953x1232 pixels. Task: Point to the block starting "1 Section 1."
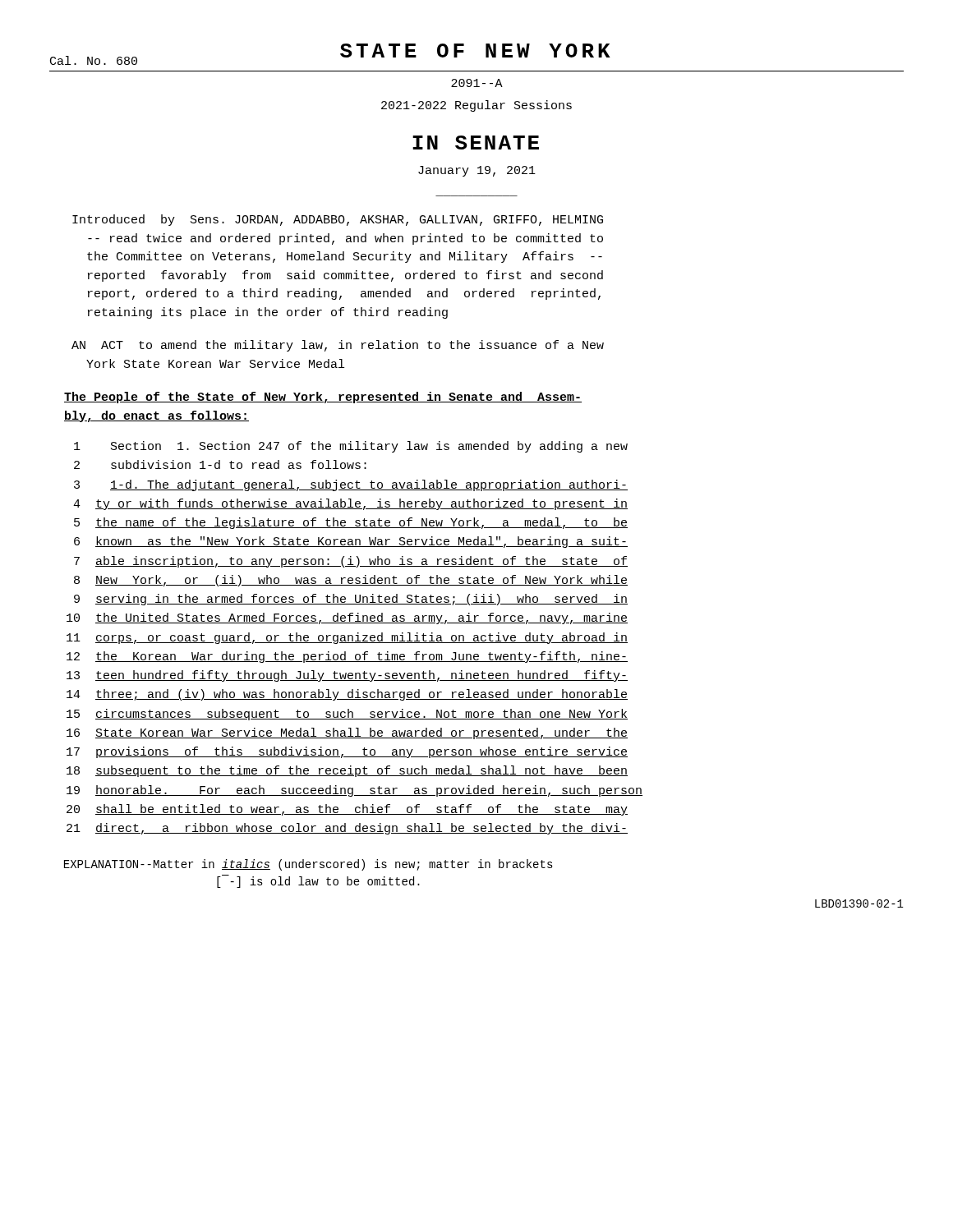point(476,638)
